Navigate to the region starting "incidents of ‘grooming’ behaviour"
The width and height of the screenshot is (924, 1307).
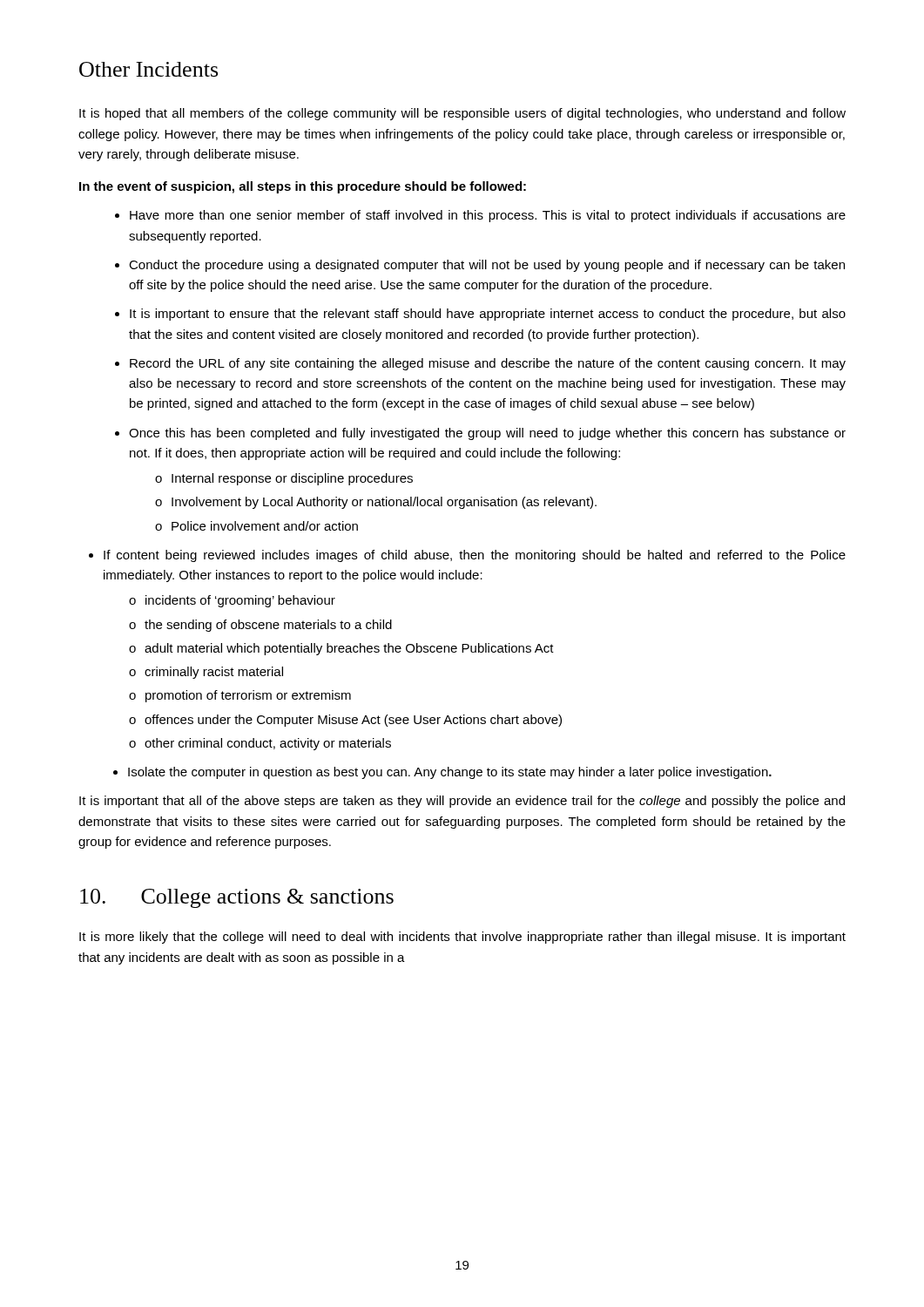[x=240, y=600]
